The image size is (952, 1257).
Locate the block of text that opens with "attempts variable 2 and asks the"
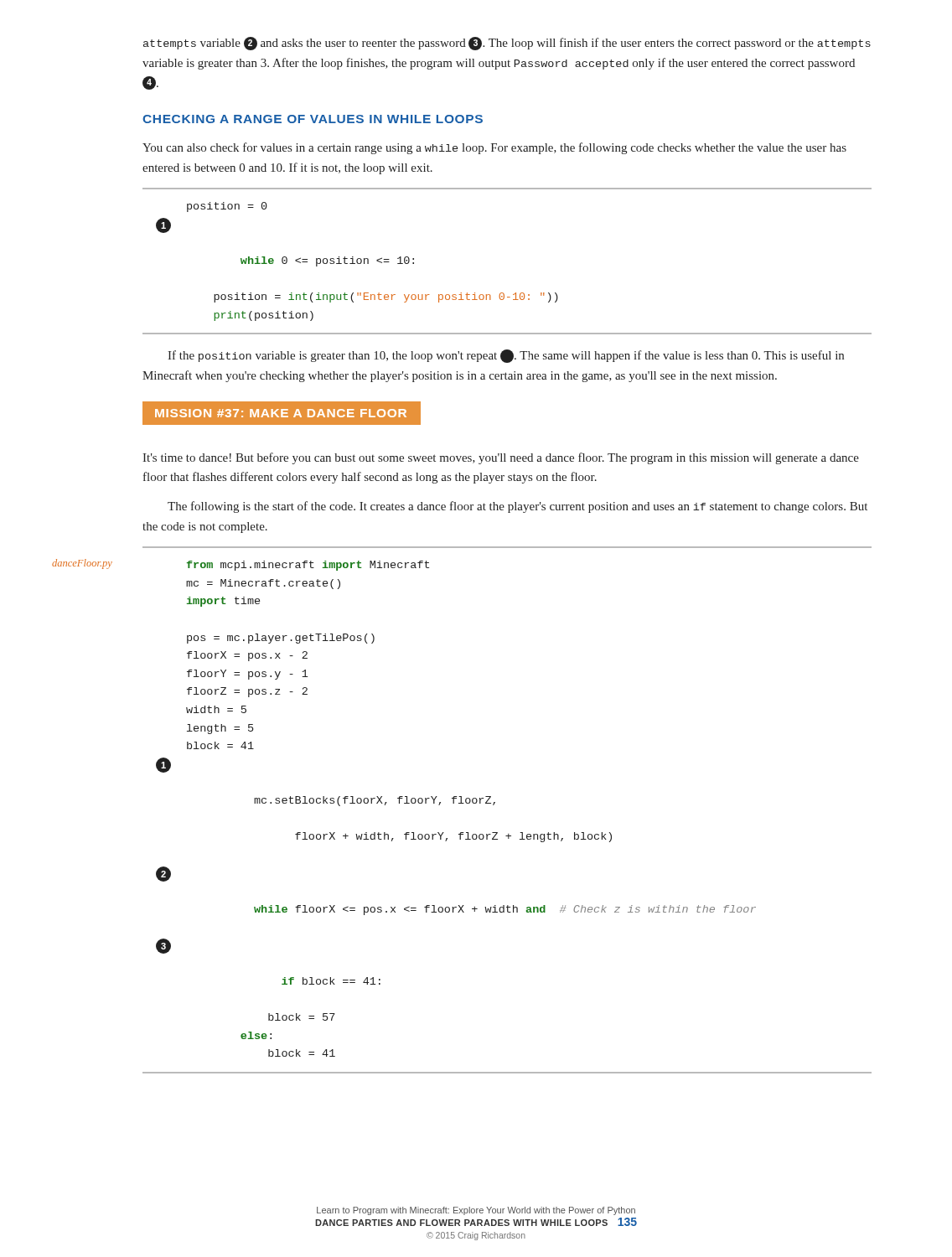click(507, 63)
